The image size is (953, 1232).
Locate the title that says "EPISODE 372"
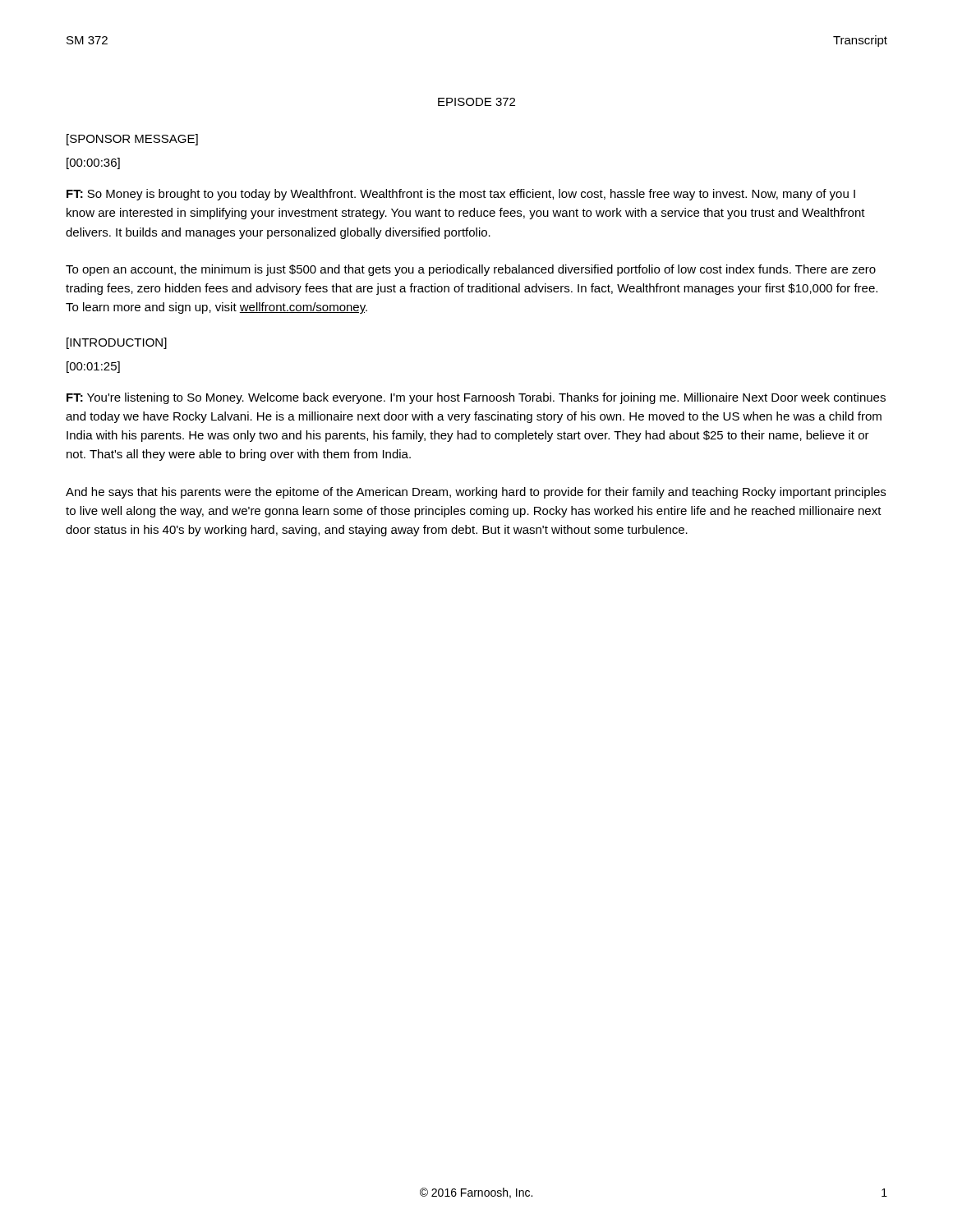click(x=476, y=101)
